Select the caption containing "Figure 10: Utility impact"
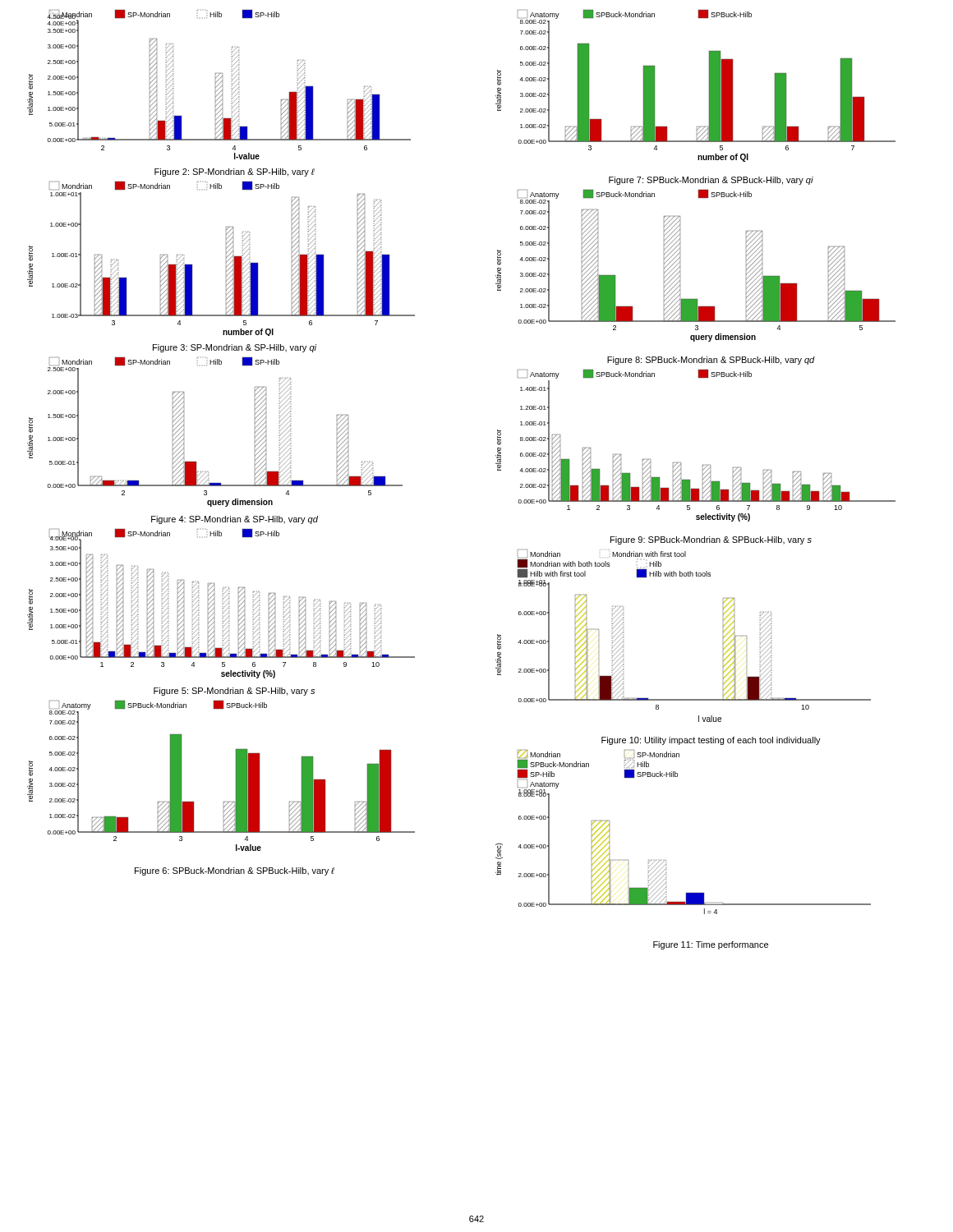Screen dimensions: 1232x953 click(711, 740)
